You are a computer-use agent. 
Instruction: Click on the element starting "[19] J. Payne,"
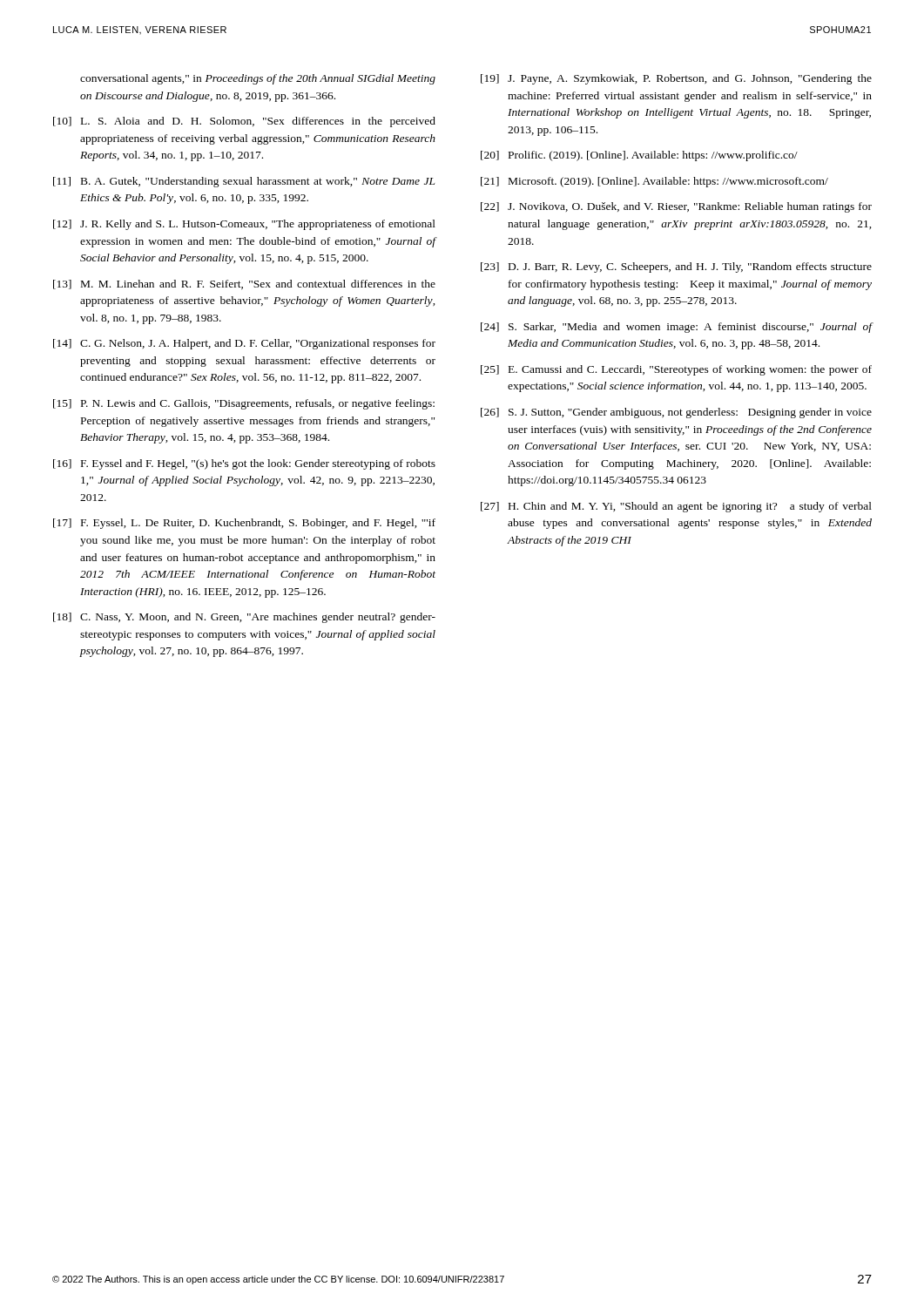click(x=676, y=104)
